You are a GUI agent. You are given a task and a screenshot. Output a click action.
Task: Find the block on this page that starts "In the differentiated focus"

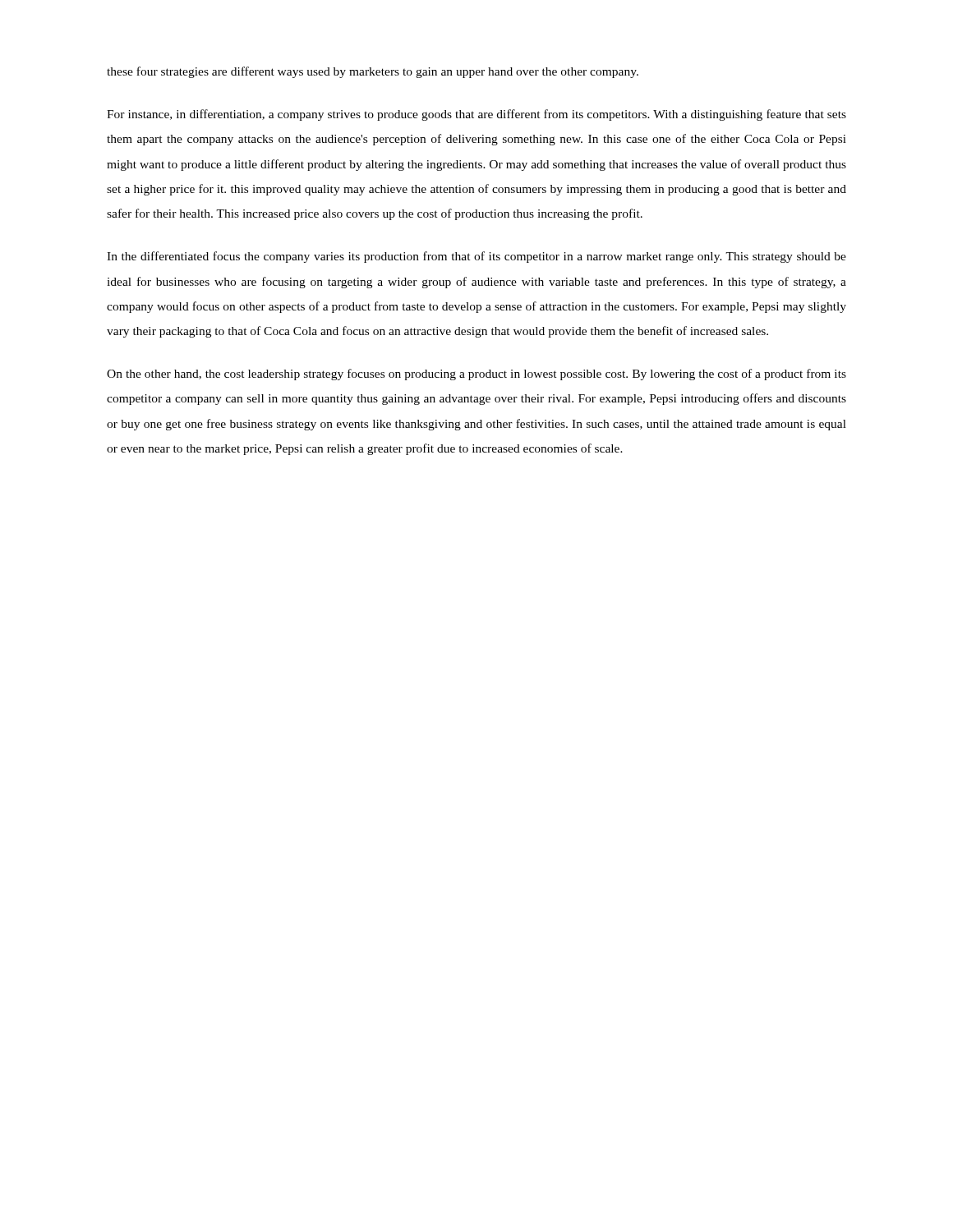(x=476, y=293)
